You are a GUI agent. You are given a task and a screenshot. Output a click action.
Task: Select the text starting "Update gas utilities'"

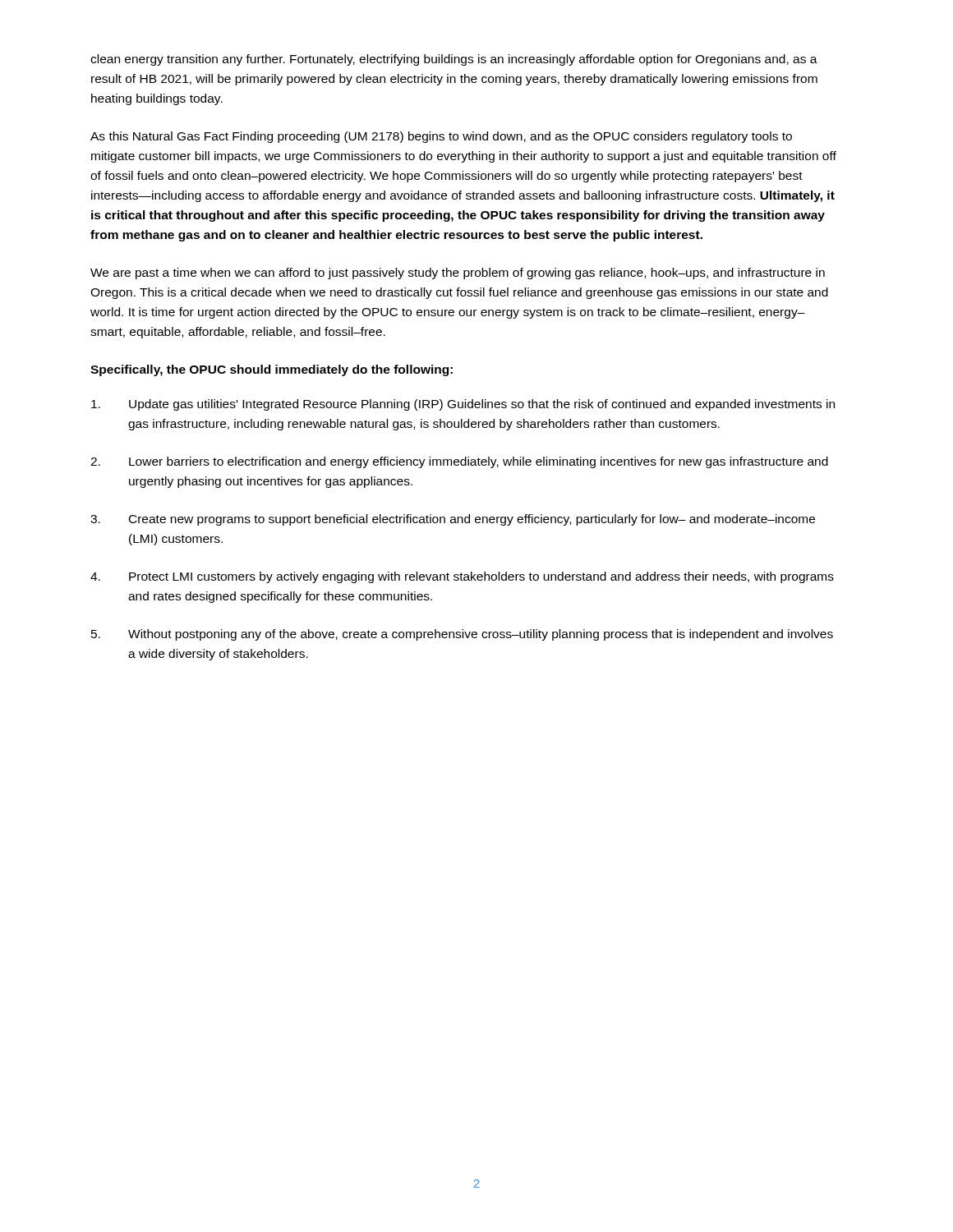(x=464, y=414)
